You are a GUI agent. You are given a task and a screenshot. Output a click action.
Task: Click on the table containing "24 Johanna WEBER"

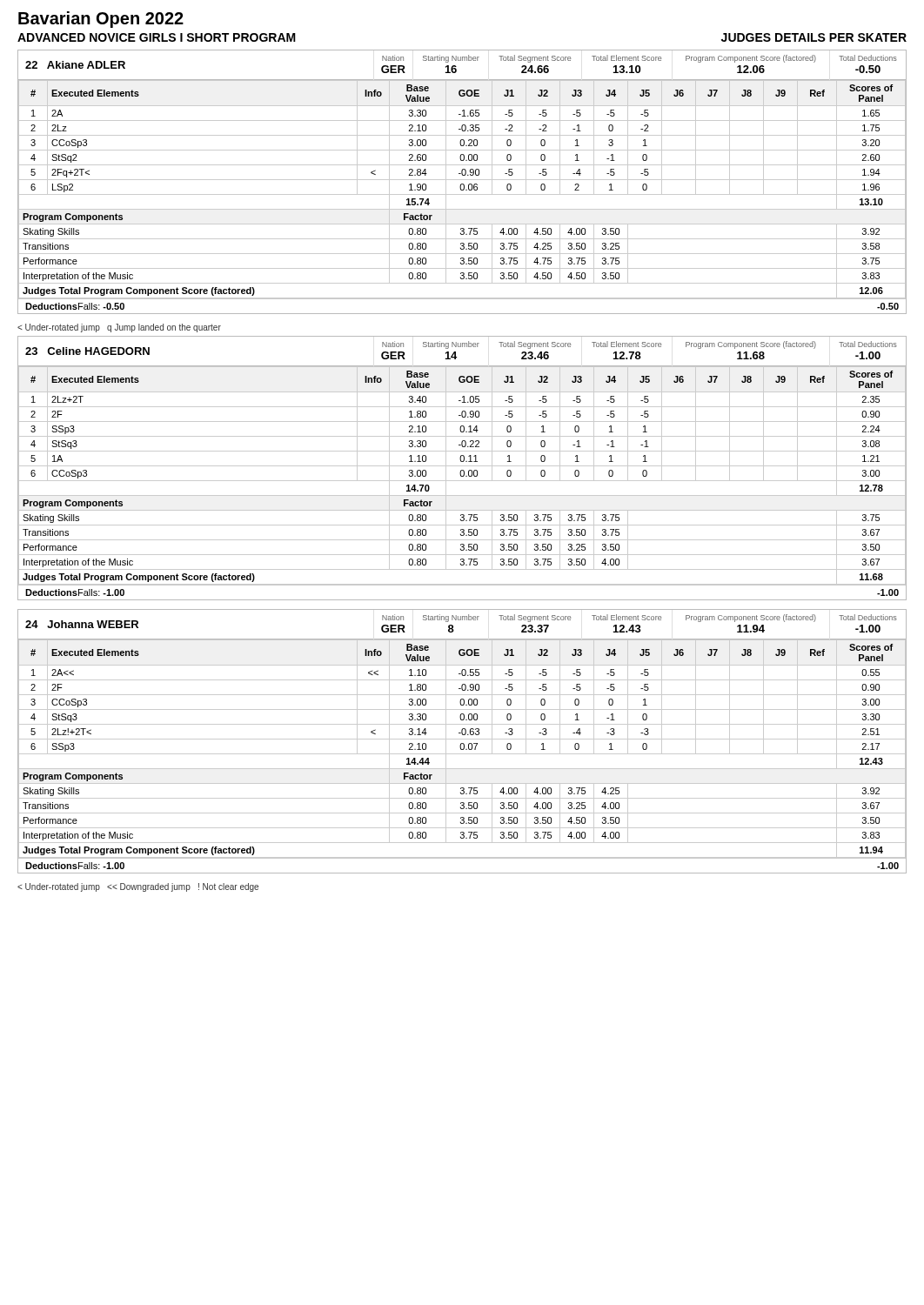[462, 741]
